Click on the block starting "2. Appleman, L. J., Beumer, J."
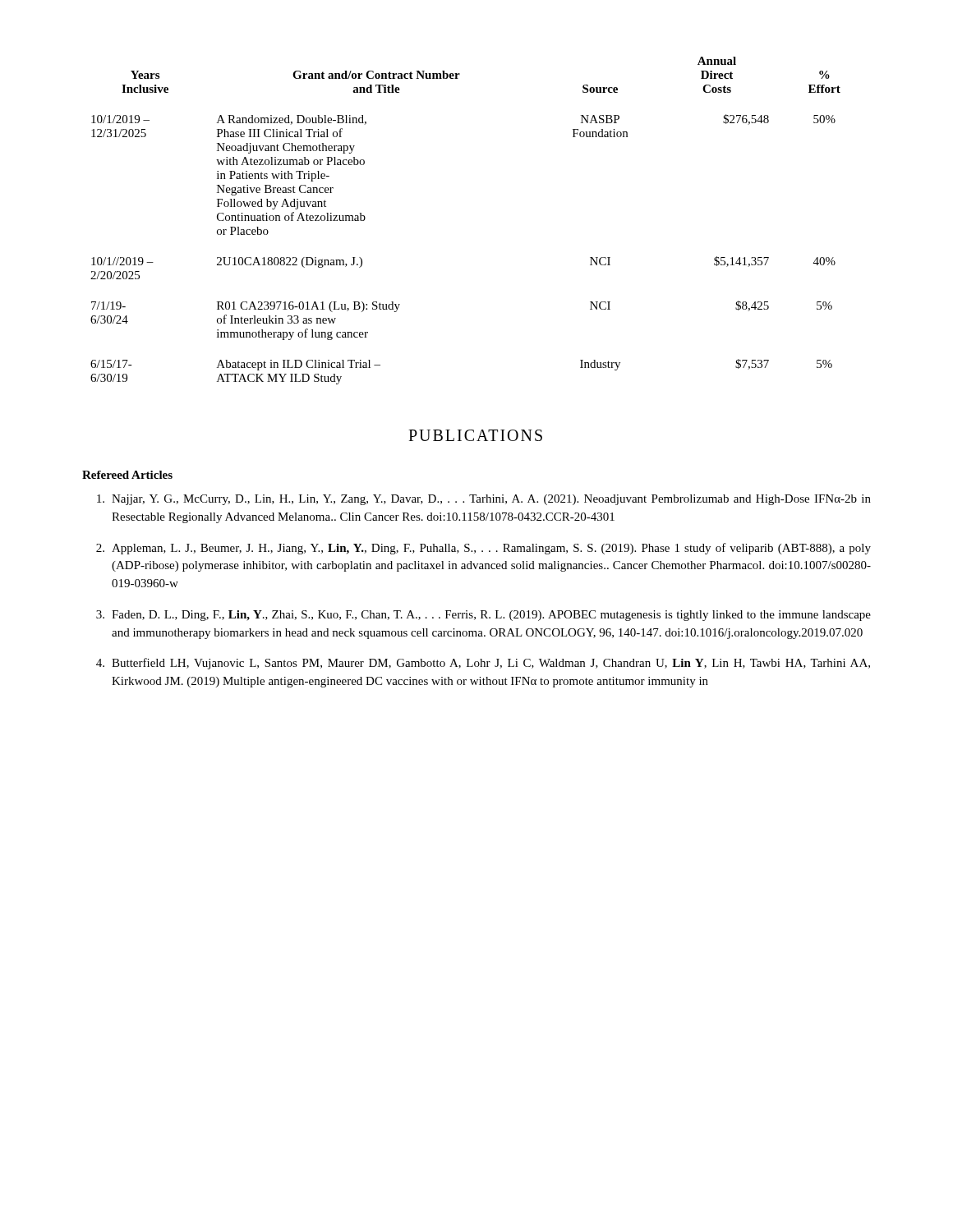 click(476, 566)
